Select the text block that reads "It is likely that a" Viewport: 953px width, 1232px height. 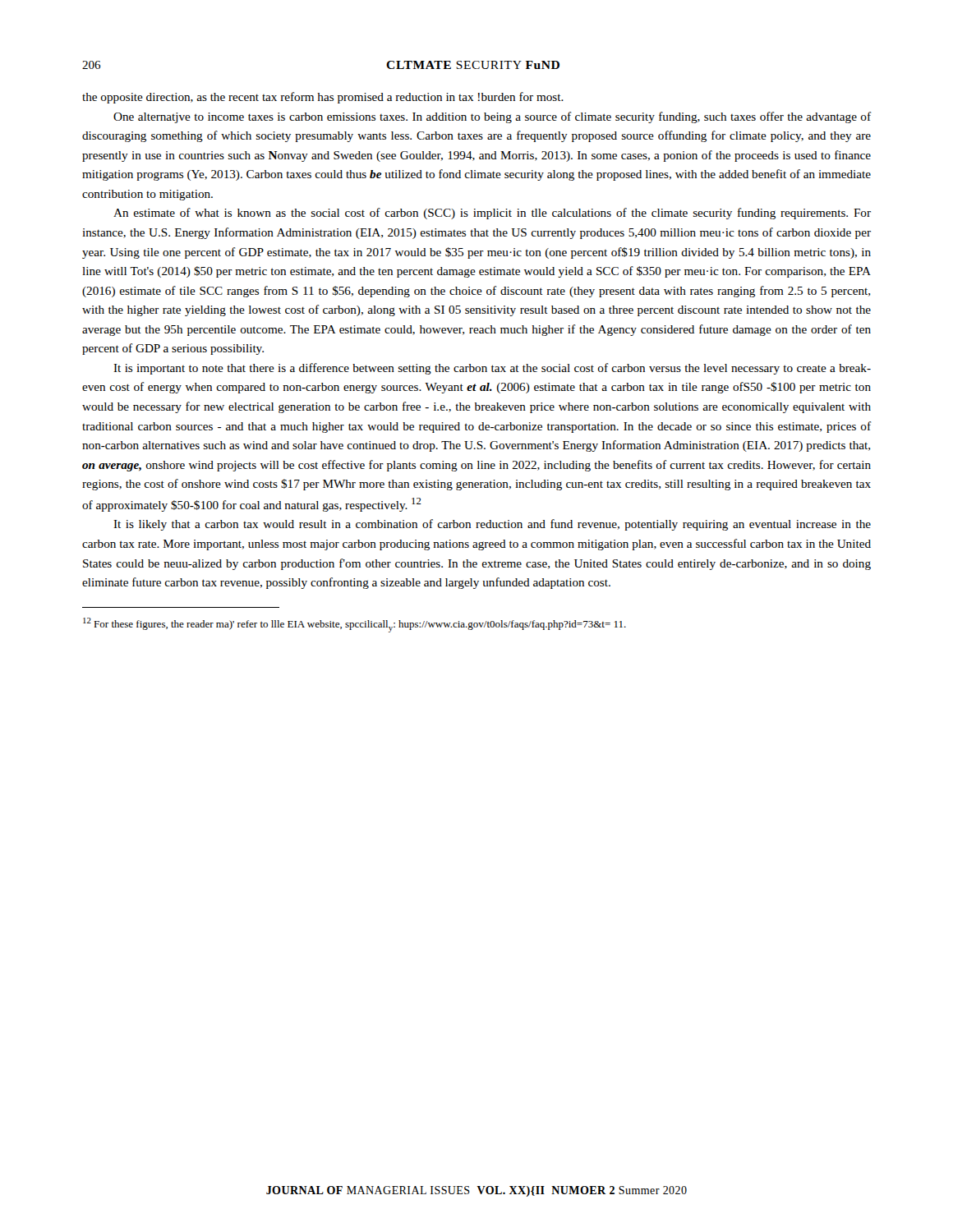pyautogui.click(x=476, y=553)
